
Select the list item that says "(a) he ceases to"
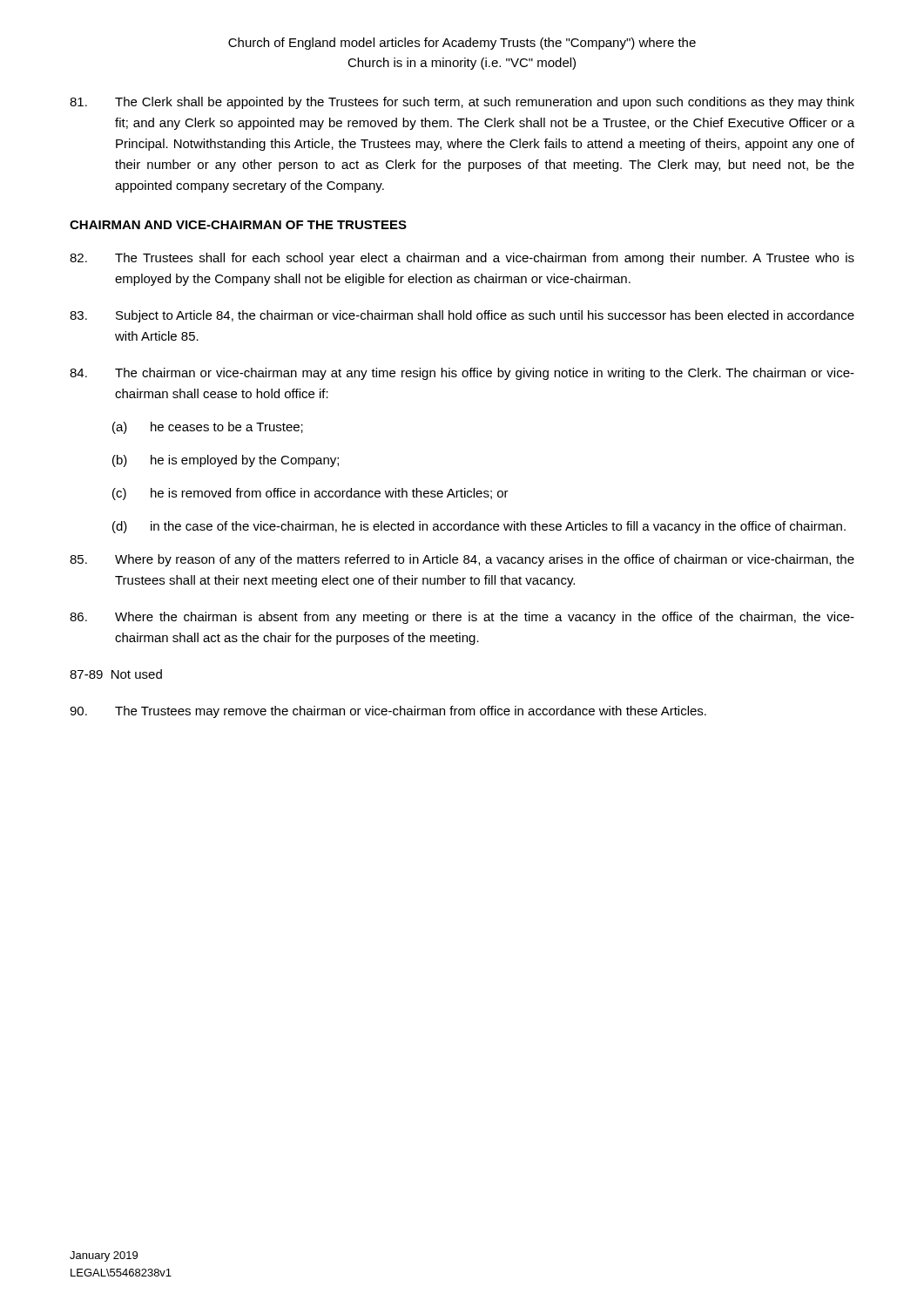(x=208, y=428)
